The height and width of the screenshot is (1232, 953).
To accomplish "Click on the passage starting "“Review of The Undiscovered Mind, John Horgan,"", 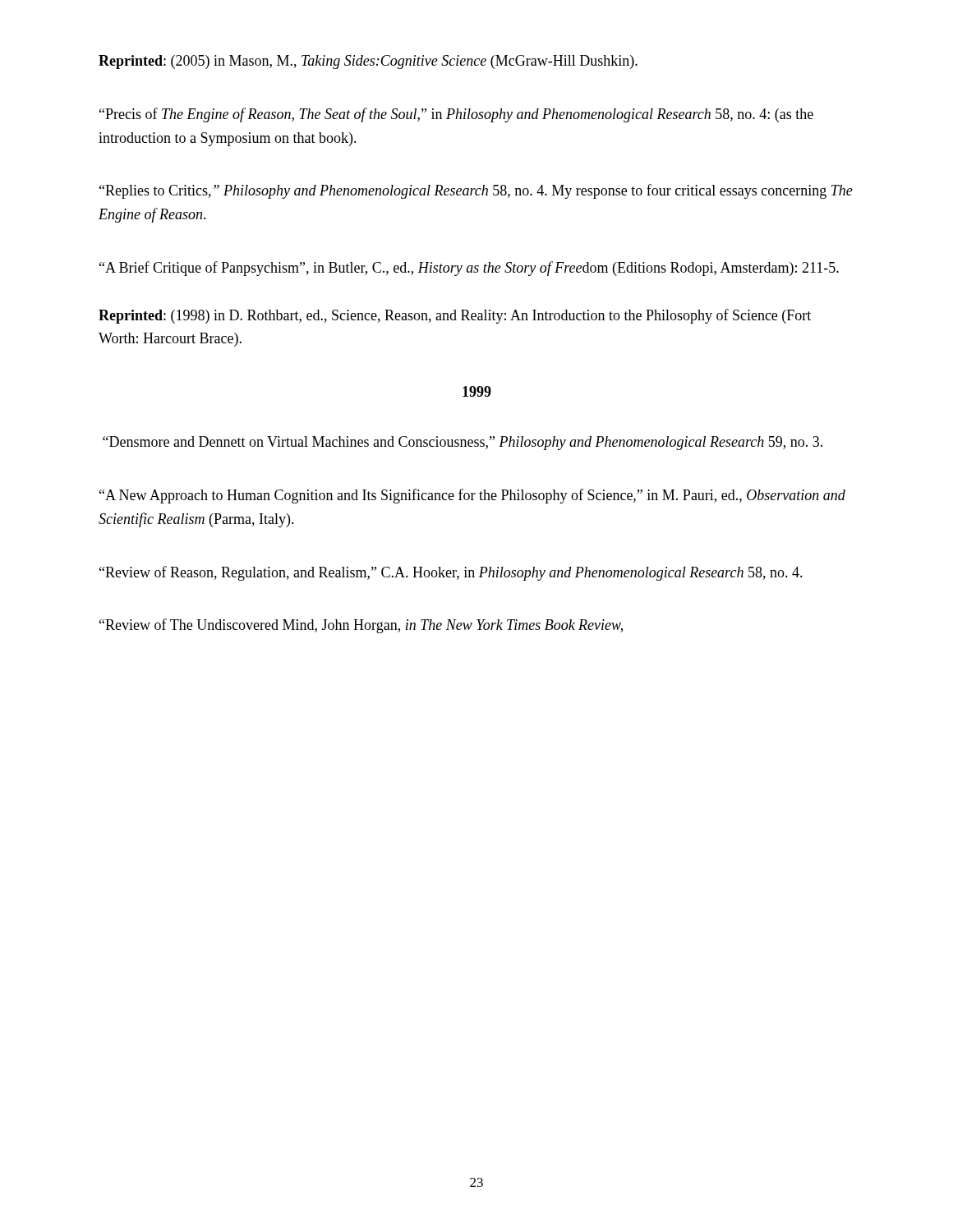I will (361, 625).
